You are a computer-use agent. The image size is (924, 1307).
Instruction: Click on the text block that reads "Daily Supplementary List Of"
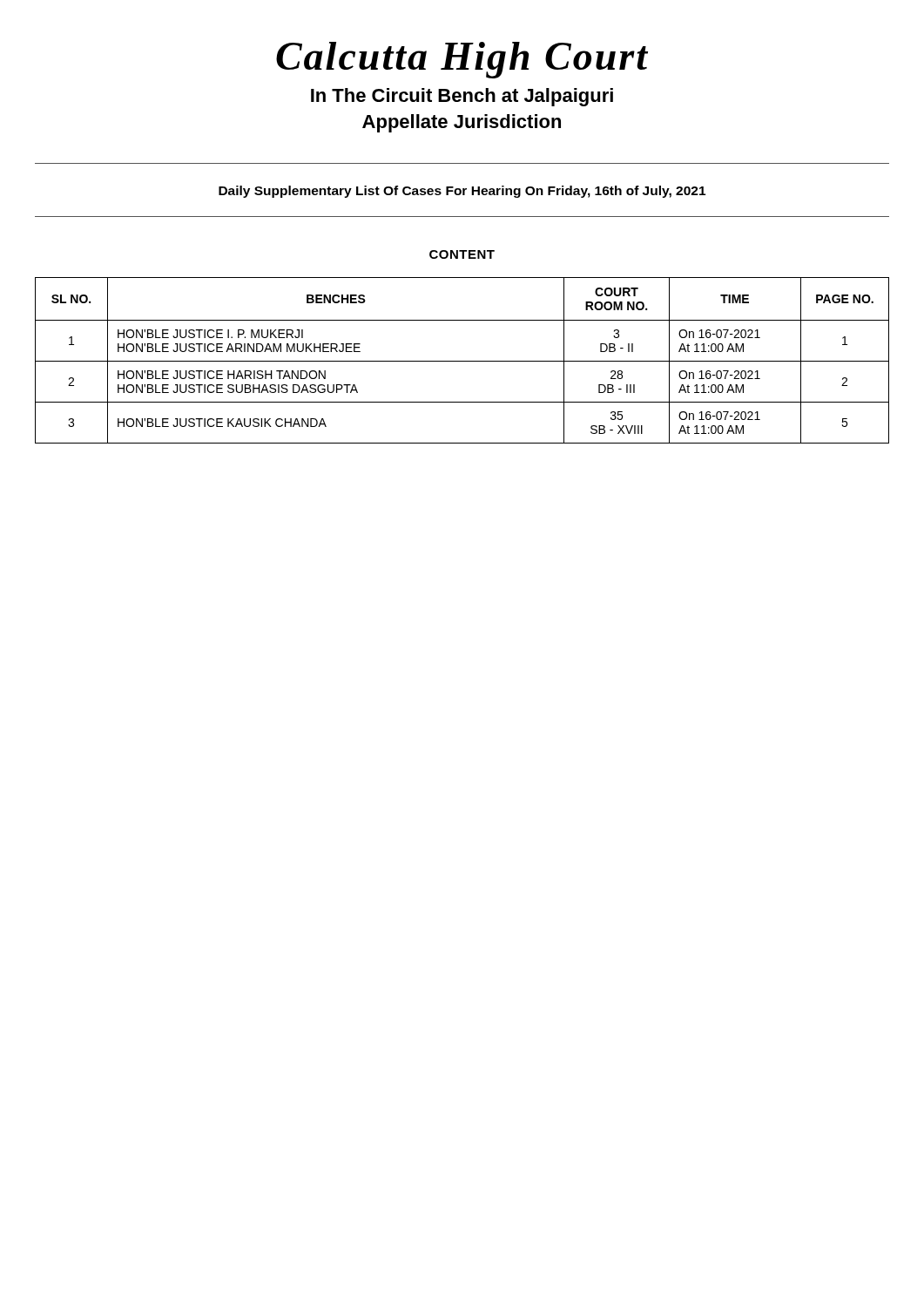pyautogui.click(x=462, y=190)
